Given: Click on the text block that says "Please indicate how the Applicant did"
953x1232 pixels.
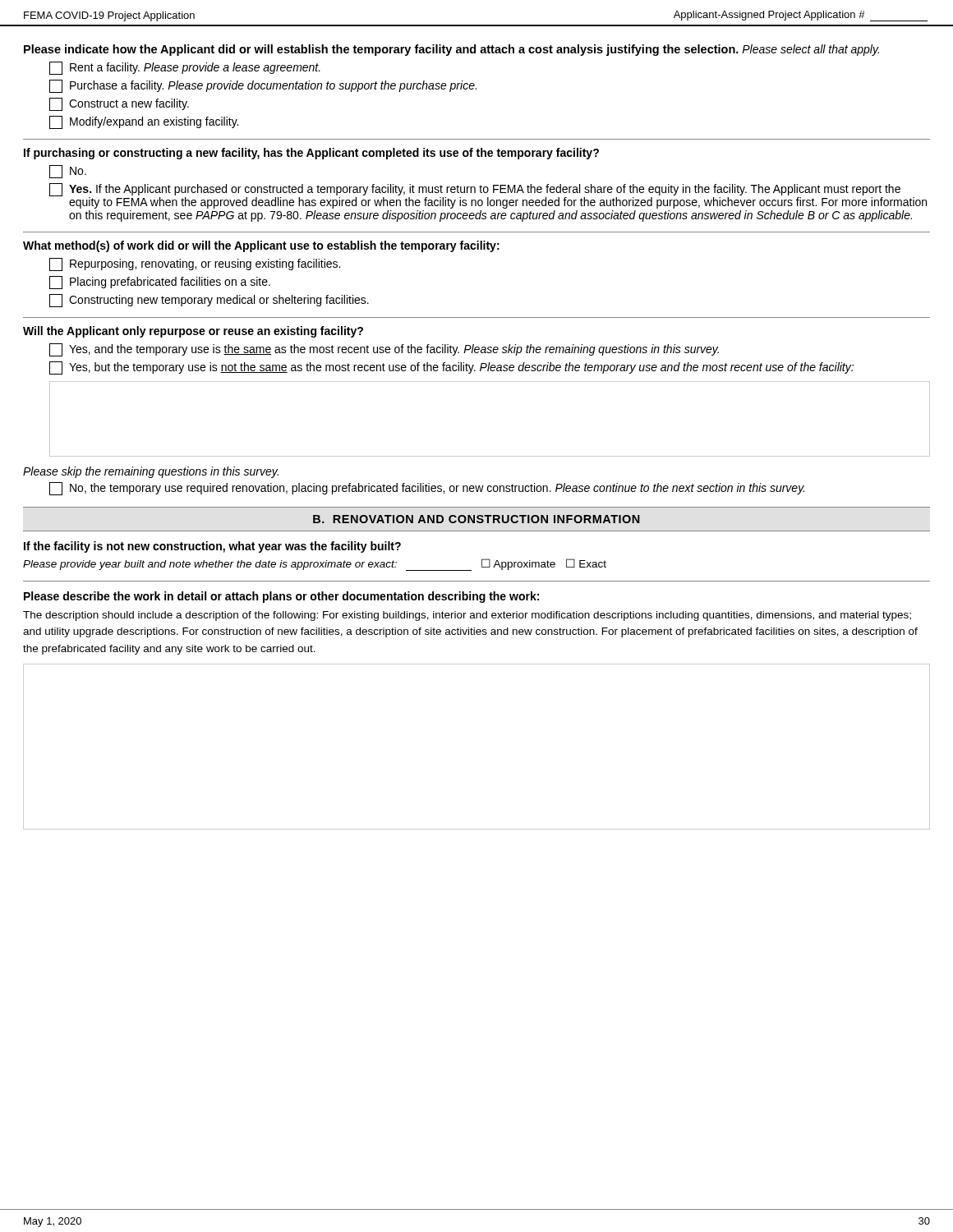Looking at the screenshot, I should (x=452, y=49).
